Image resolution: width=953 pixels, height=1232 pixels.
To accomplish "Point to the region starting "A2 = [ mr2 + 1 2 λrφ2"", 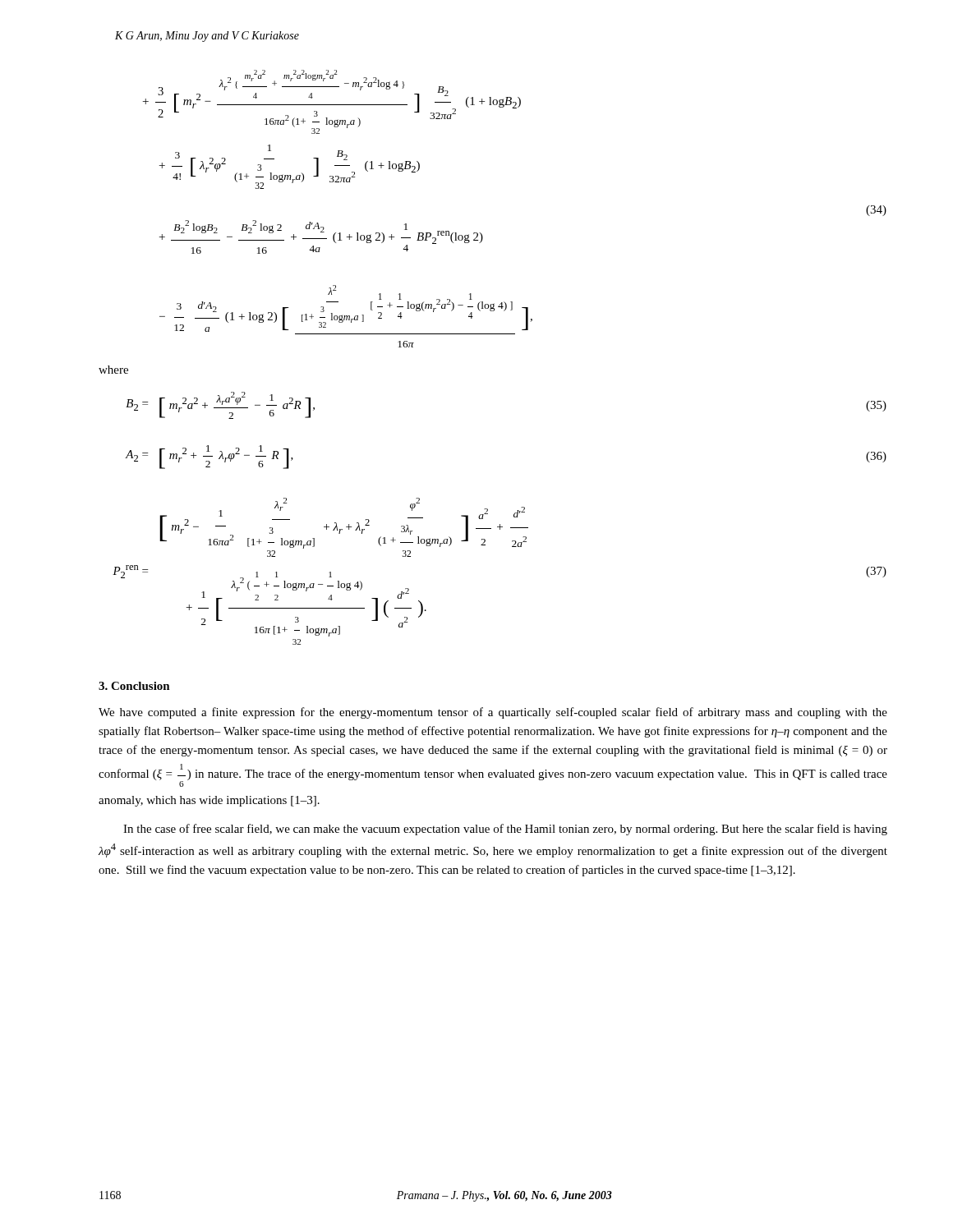I will [207, 456].
